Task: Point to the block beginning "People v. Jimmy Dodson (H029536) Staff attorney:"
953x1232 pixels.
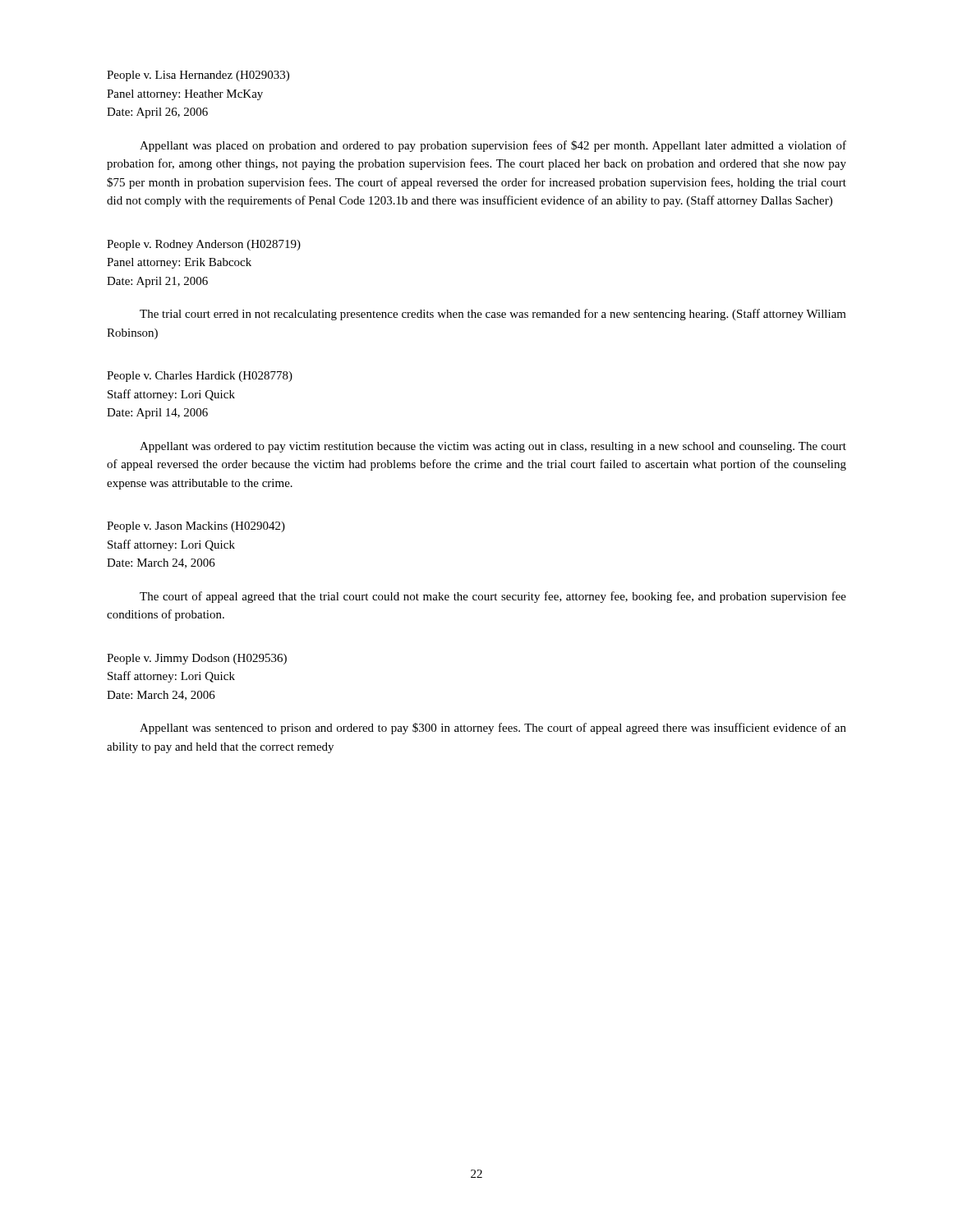Action: pyautogui.click(x=197, y=659)
